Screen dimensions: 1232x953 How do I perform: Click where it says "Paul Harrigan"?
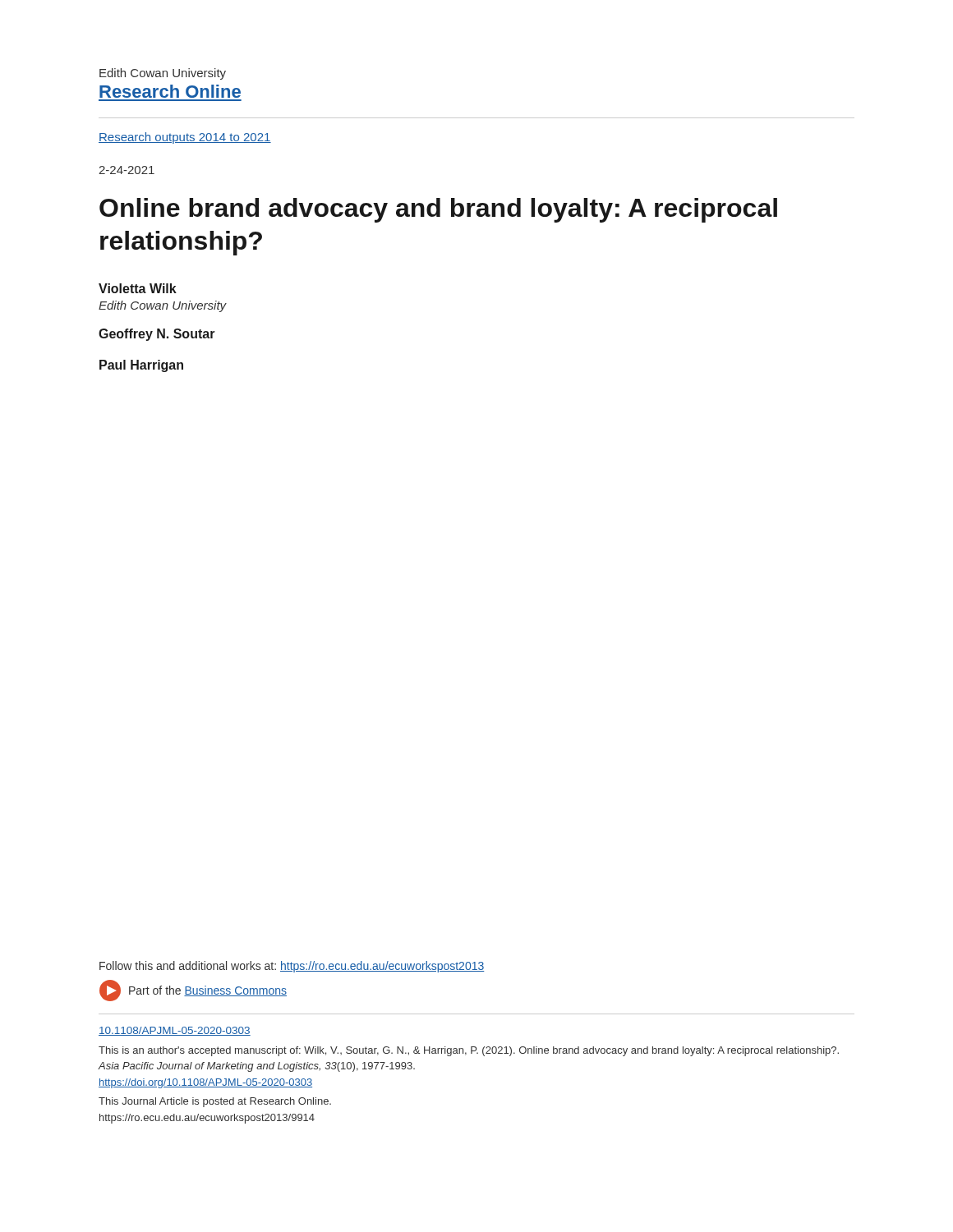tap(141, 366)
